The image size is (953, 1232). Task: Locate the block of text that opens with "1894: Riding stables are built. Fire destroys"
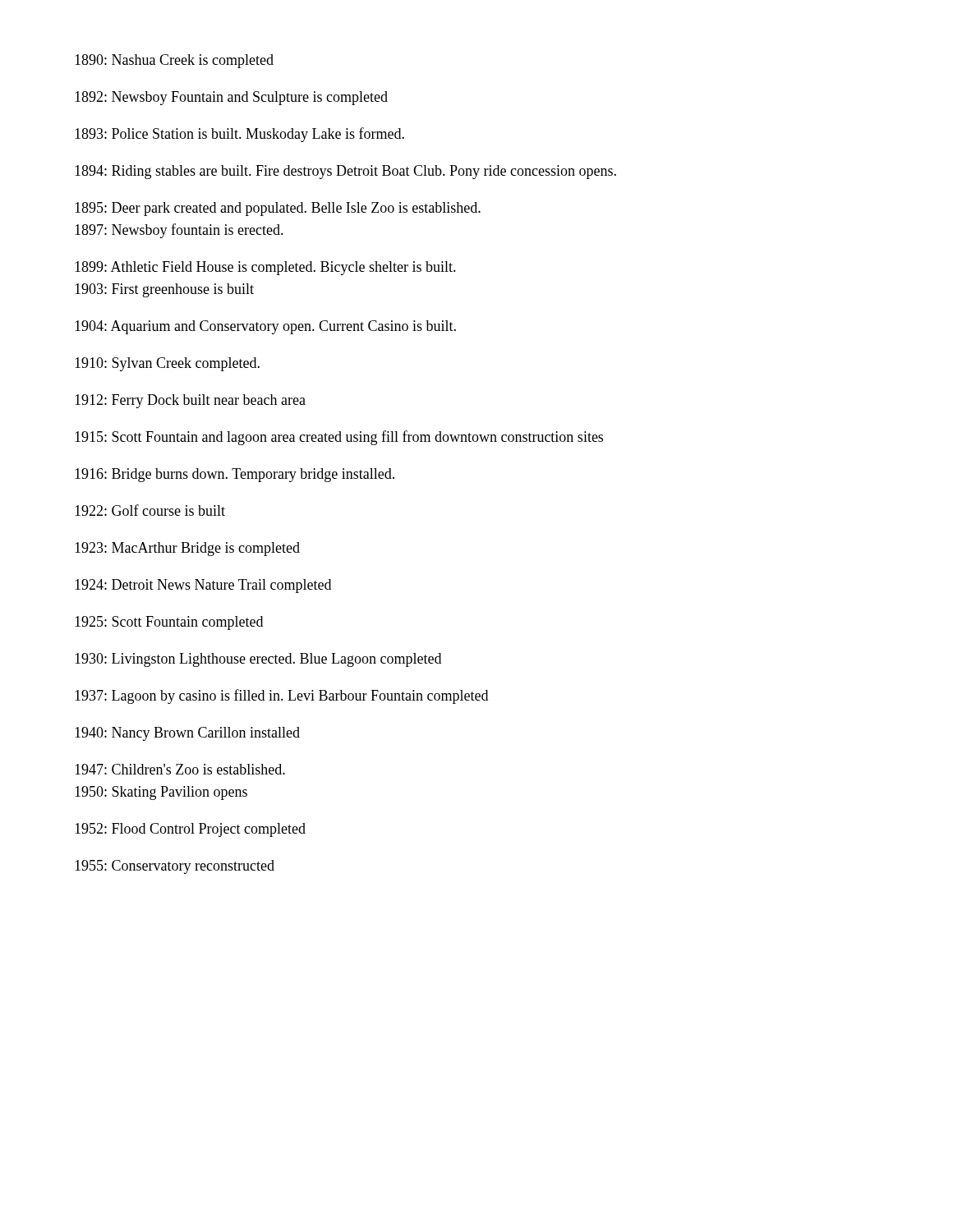click(x=345, y=171)
